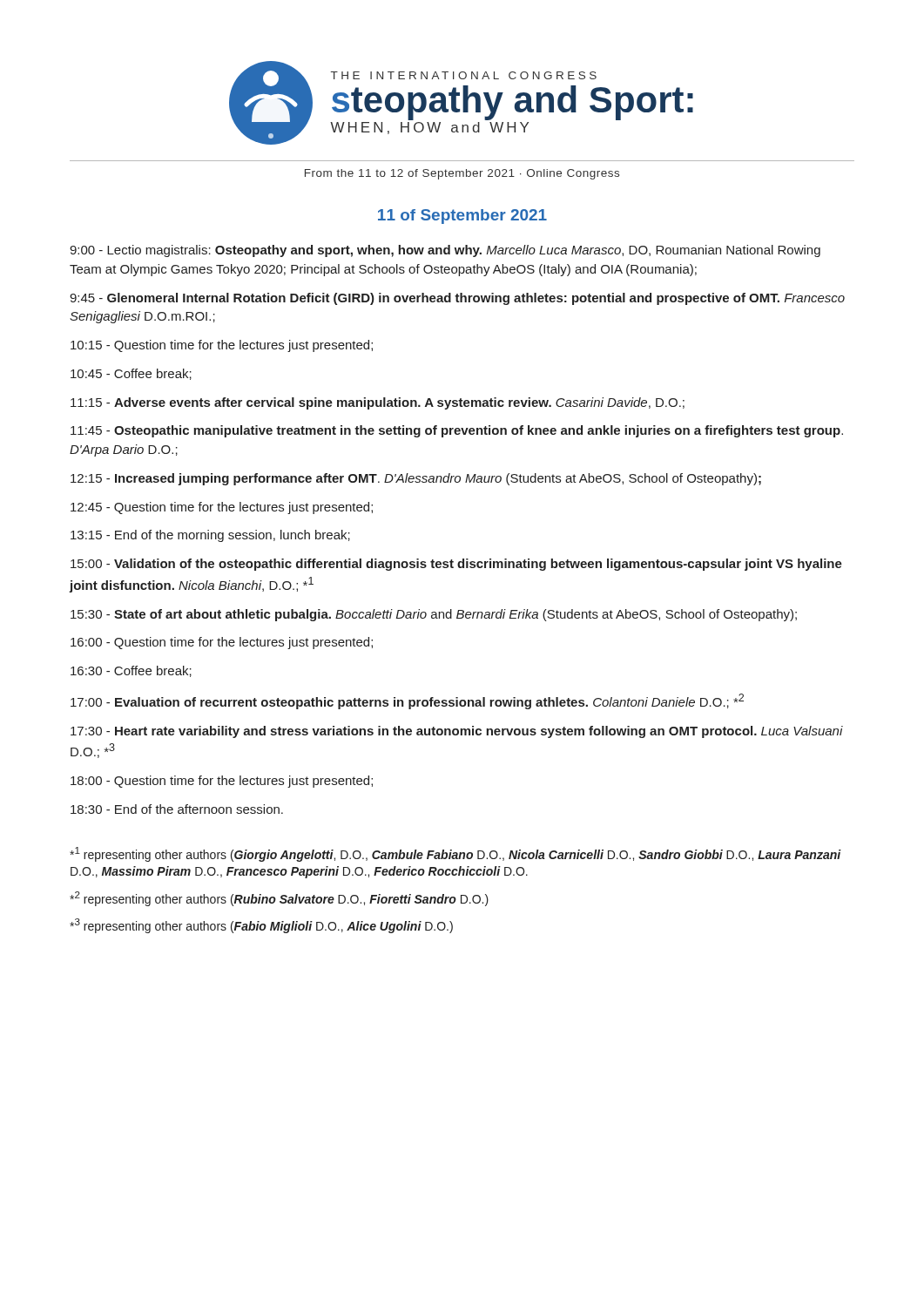Locate the text starting "17:00 - Evaluation of recurrent osteopathic"
Screen dimensions: 1307x924
pos(462,701)
